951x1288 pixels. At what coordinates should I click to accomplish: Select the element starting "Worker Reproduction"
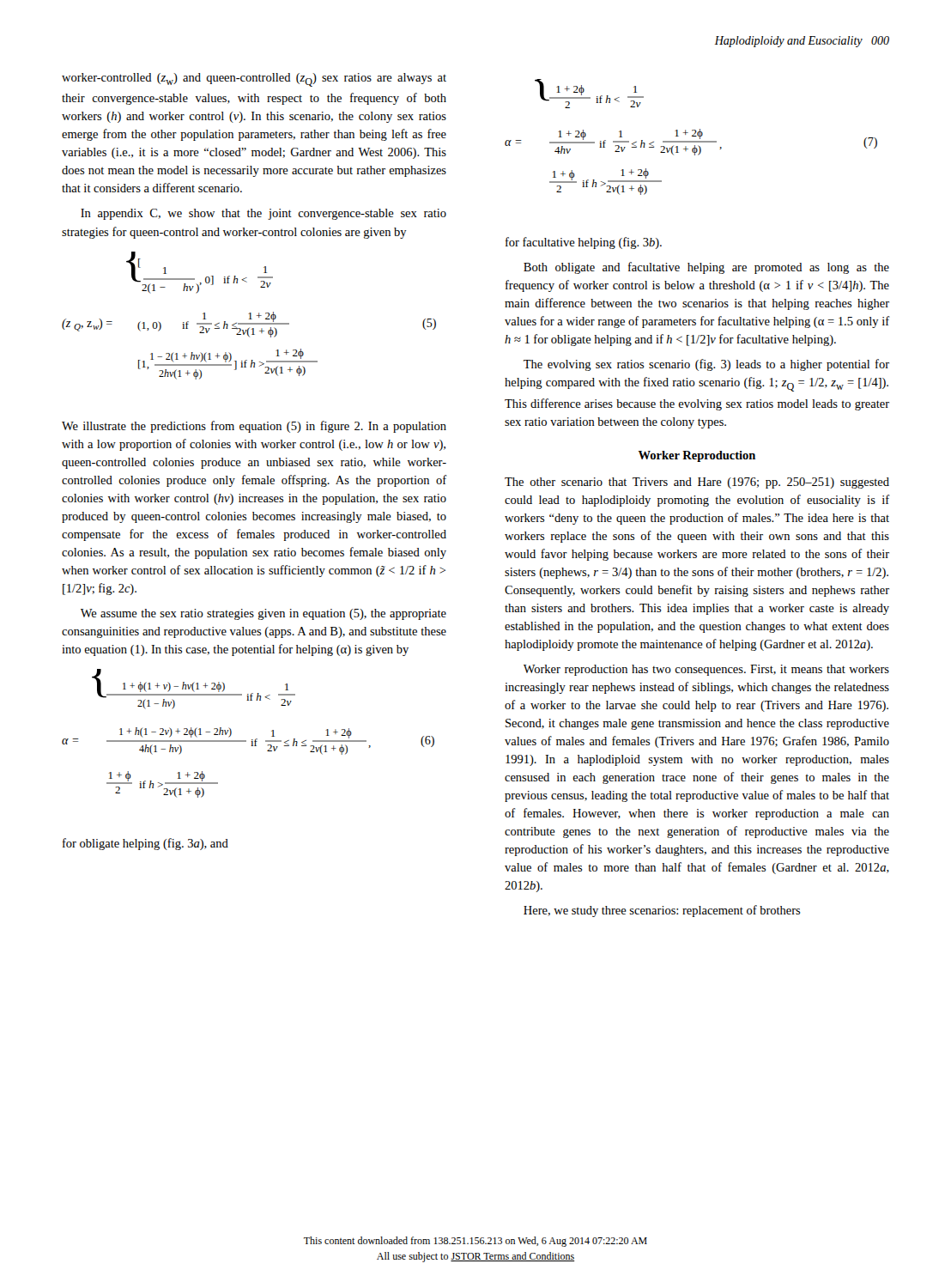pos(697,455)
